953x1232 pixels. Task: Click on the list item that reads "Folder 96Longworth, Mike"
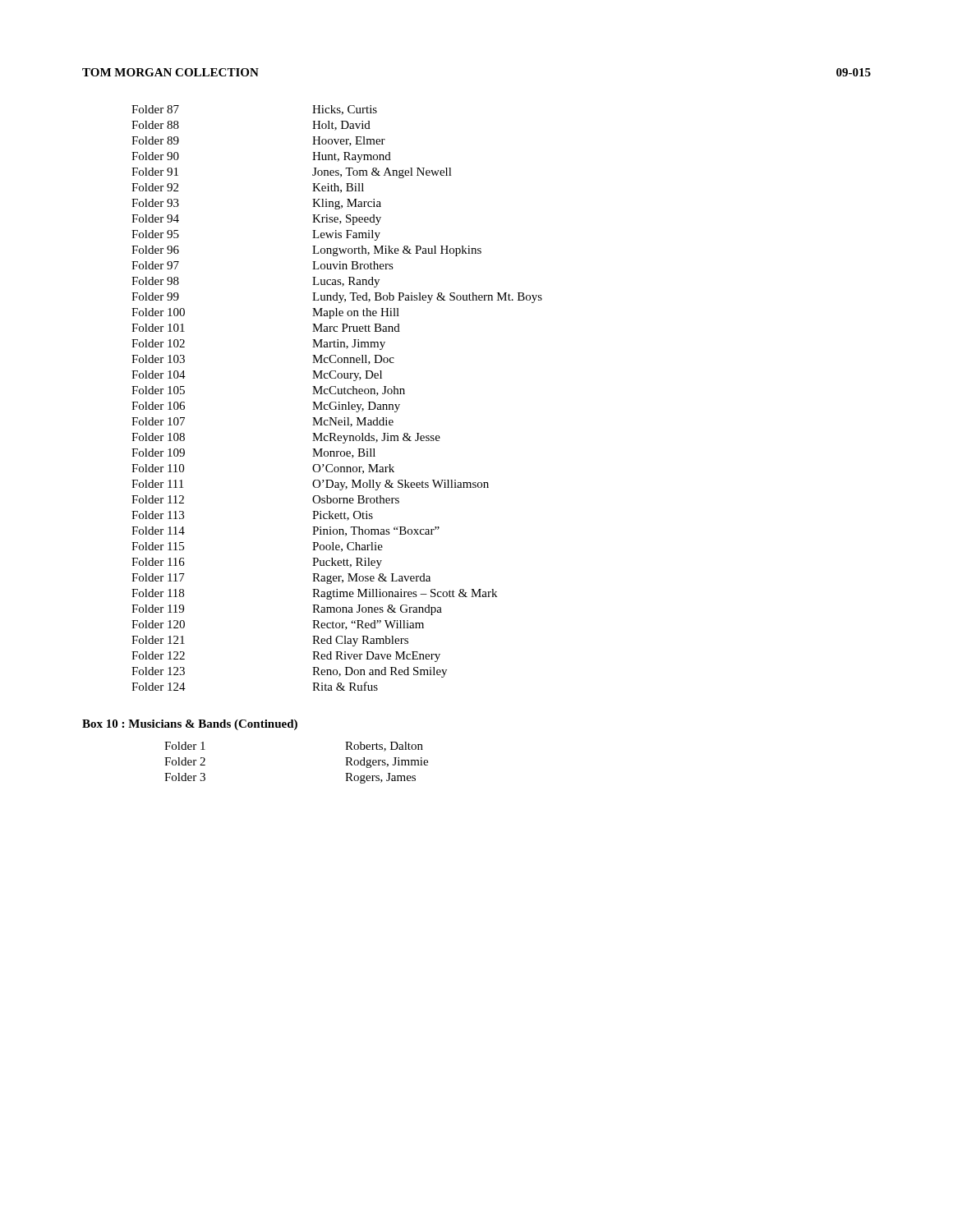click(476, 250)
